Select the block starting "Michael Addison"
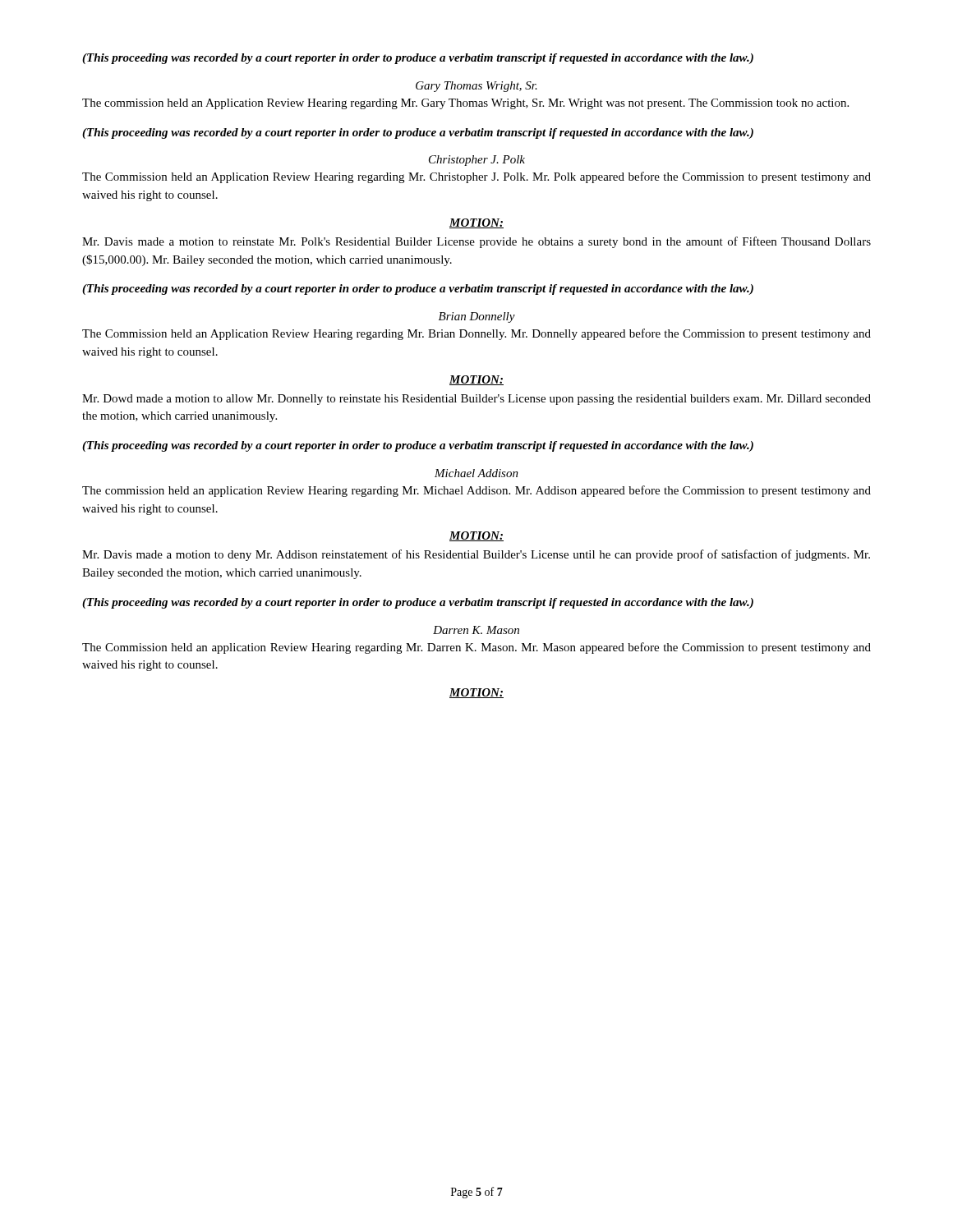This screenshot has height=1232, width=953. [x=476, y=473]
